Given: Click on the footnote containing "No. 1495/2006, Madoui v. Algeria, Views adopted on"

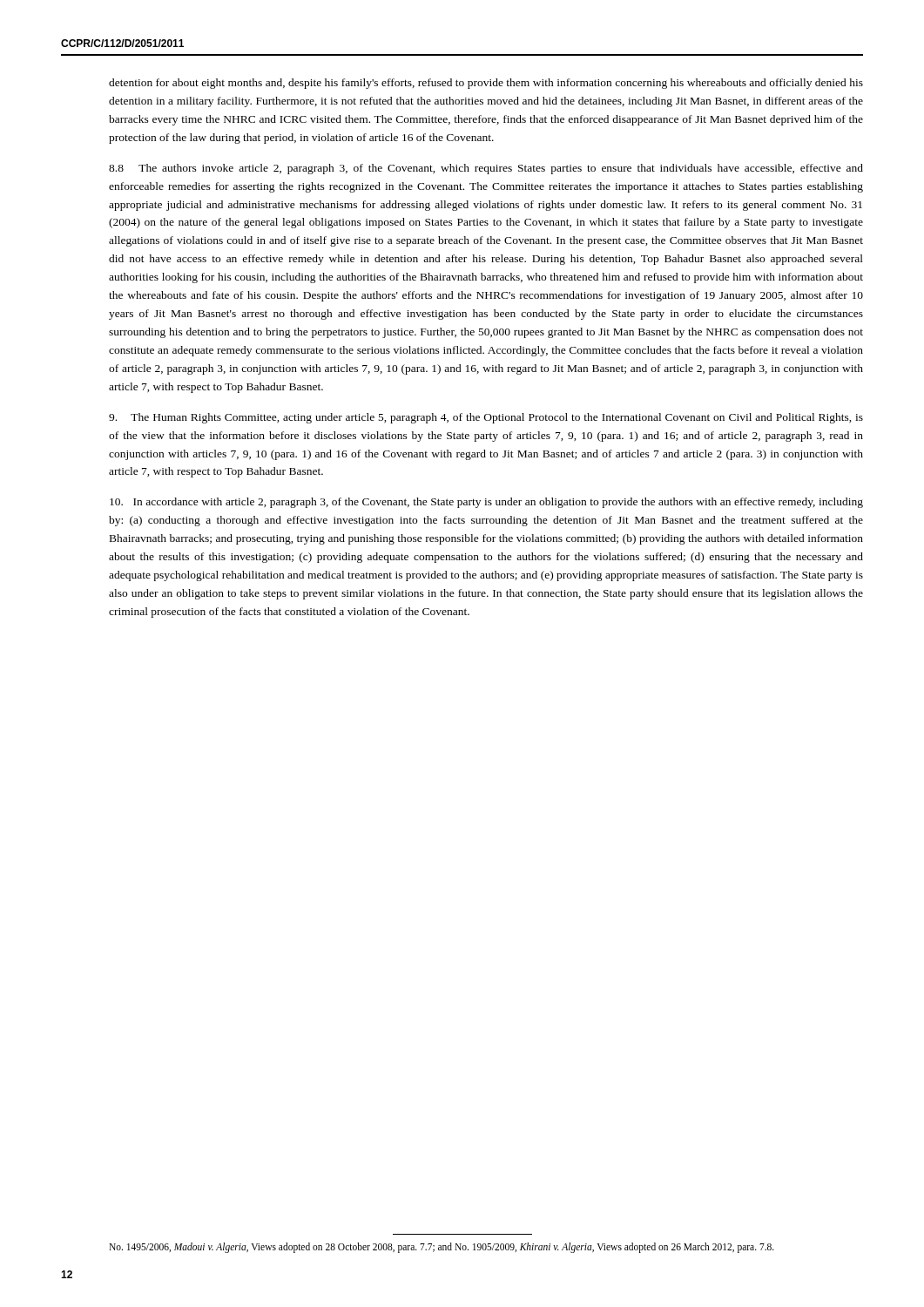Looking at the screenshot, I should click(442, 1247).
